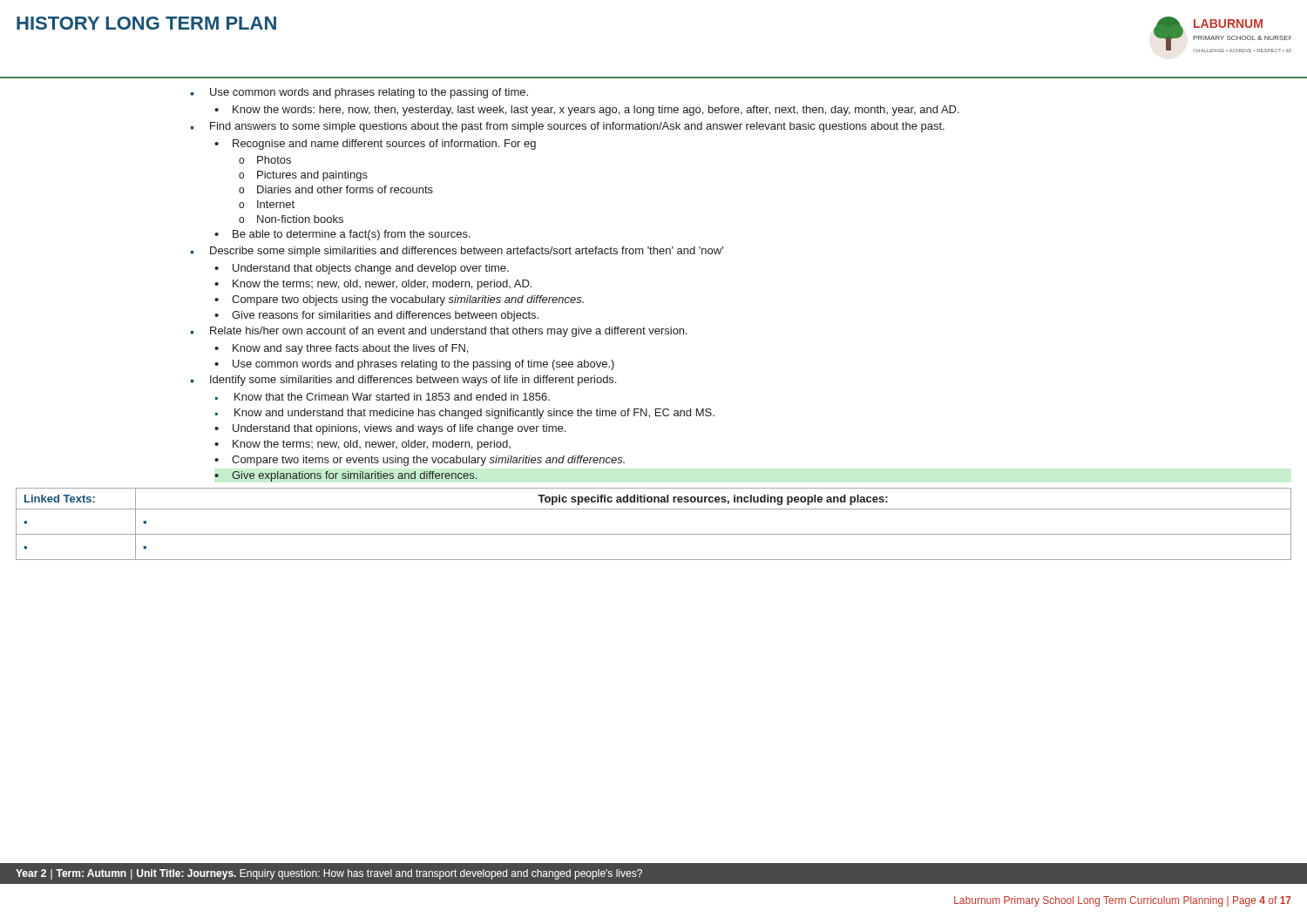Select the list item that says "▪ Find answers to"

tap(567, 127)
